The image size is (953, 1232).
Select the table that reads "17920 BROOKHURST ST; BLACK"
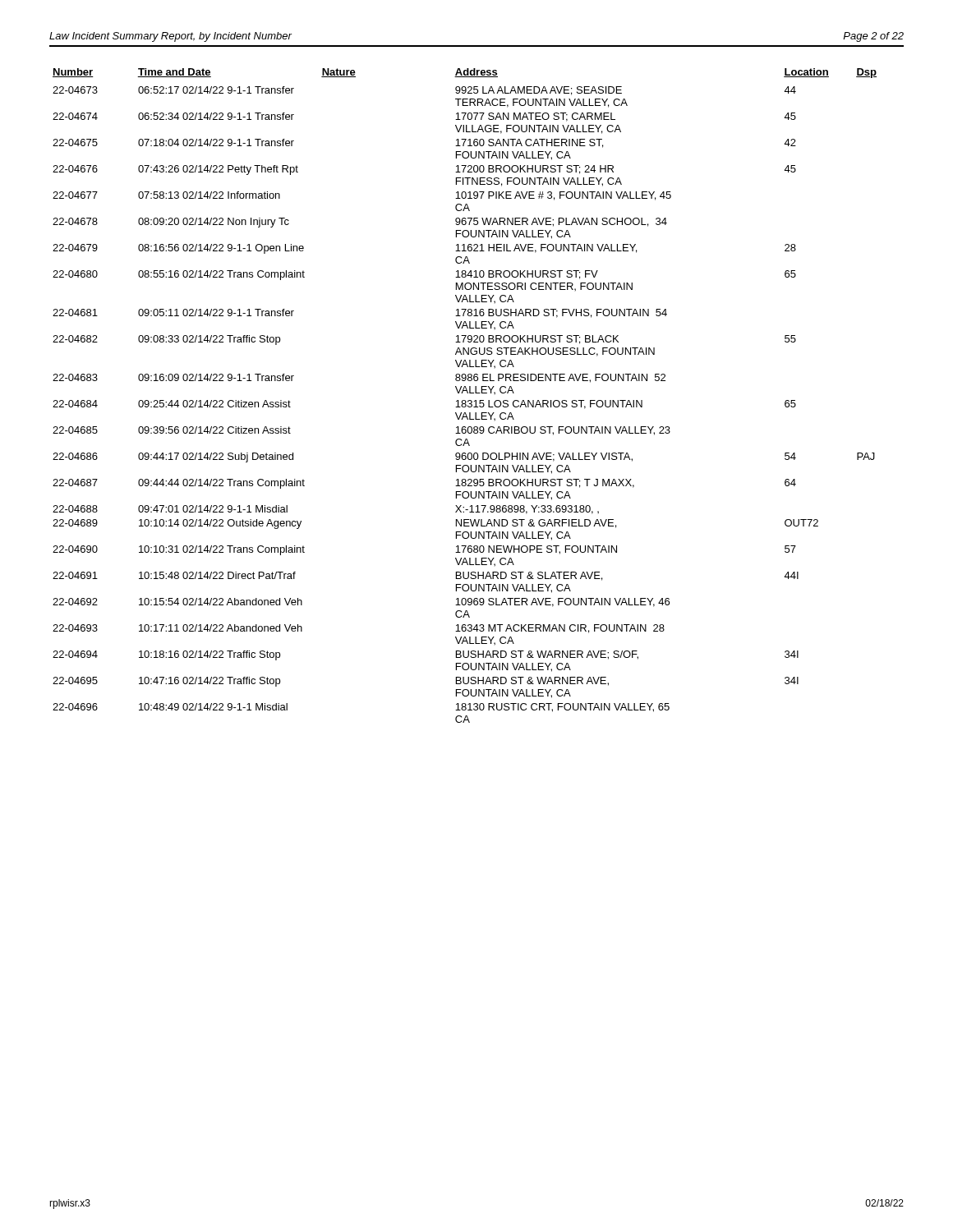point(476,395)
